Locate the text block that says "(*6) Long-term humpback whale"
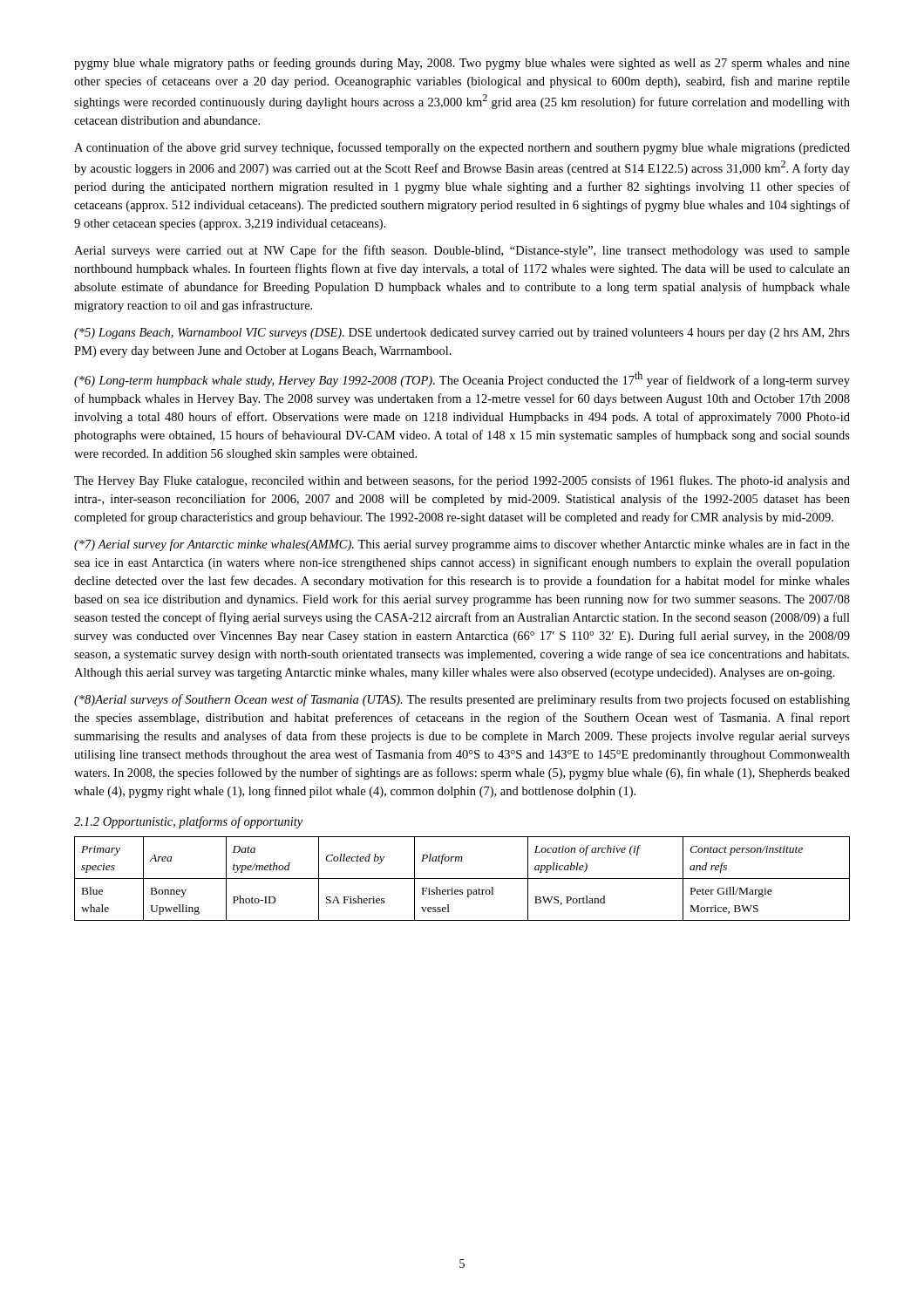This screenshot has width=924, height=1308. click(x=462, y=416)
